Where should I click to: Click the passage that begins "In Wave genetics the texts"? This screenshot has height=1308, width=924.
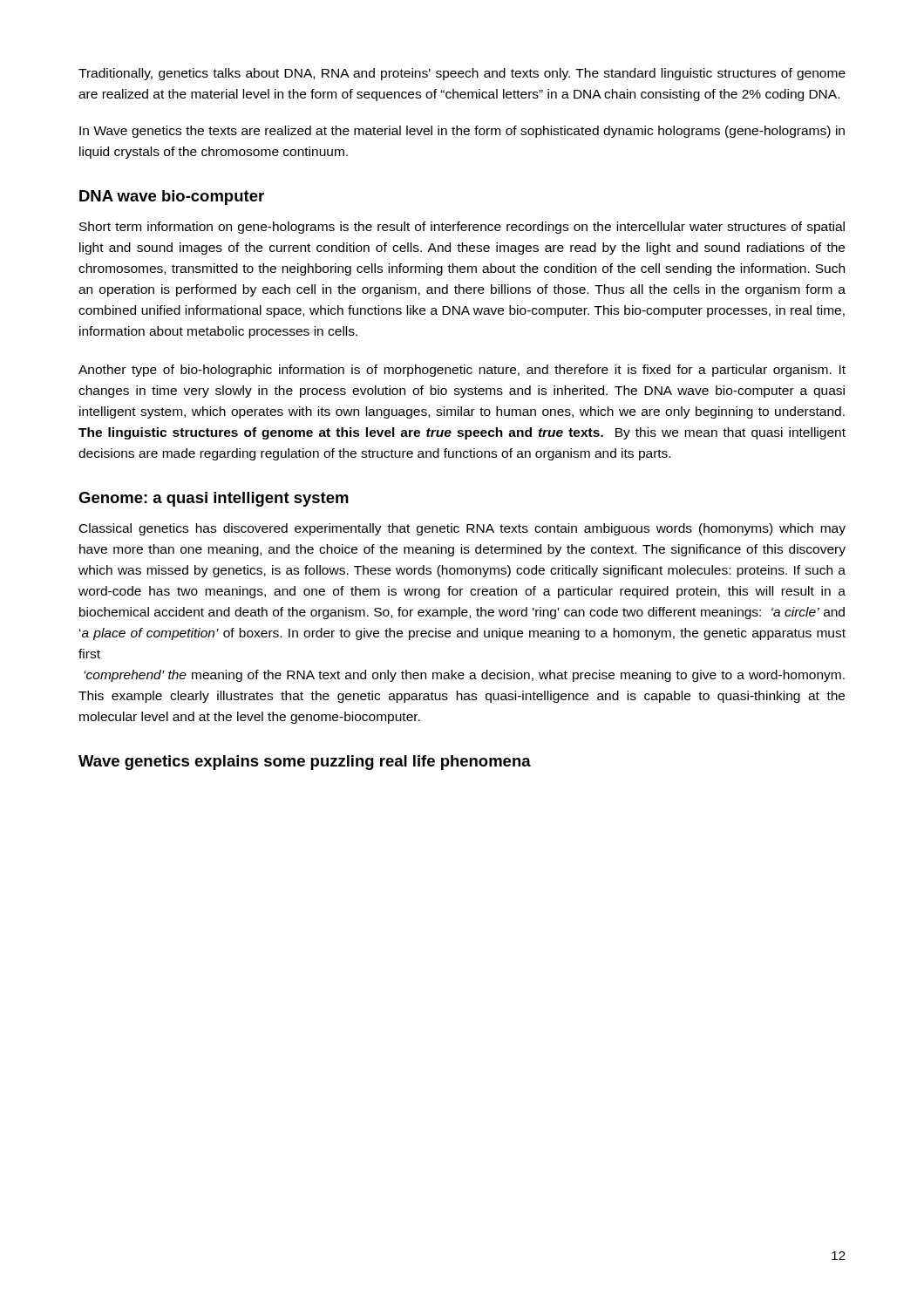pyautogui.click(x=462, y=141)
